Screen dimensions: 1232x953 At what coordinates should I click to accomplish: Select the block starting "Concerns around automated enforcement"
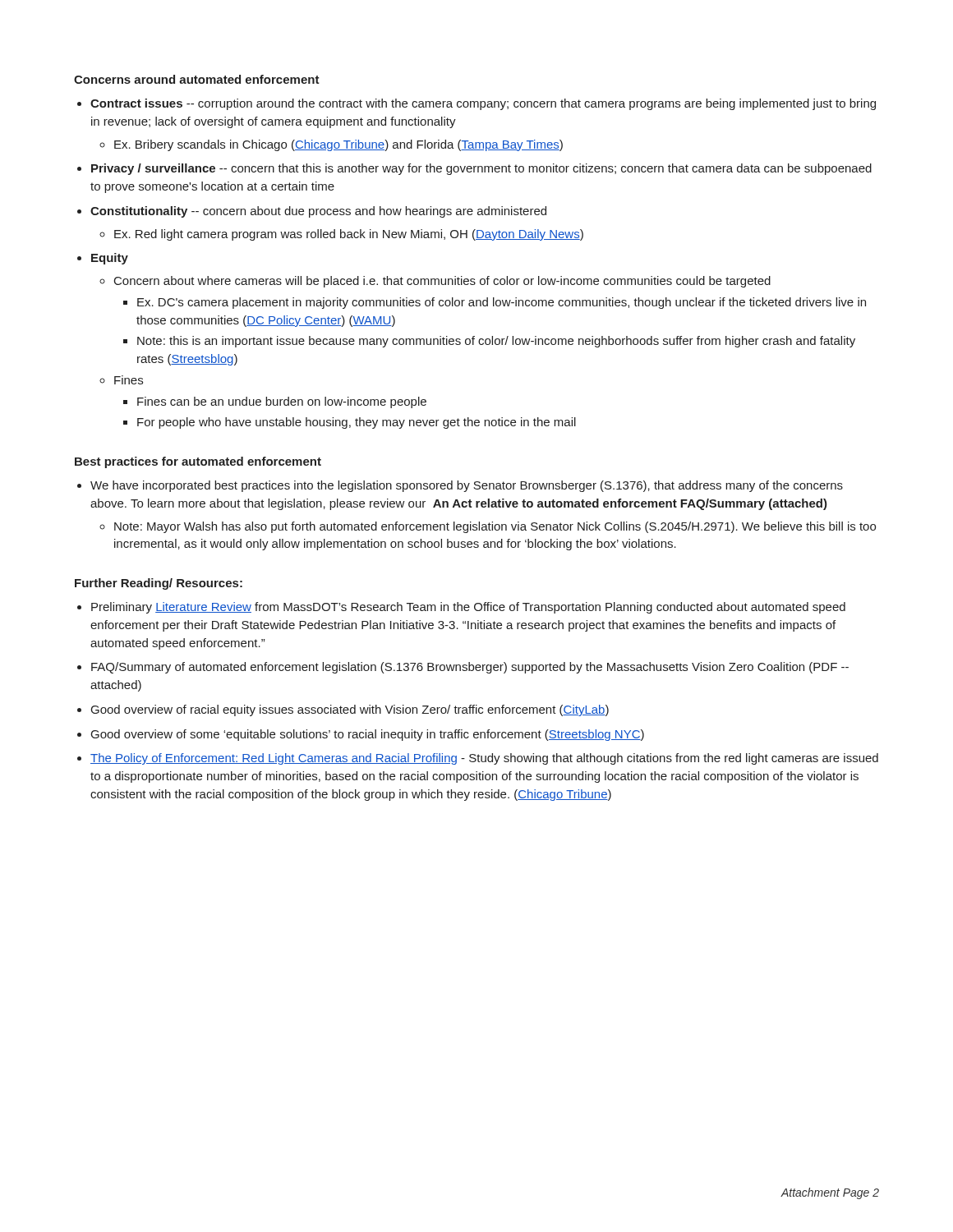(197, 79)
